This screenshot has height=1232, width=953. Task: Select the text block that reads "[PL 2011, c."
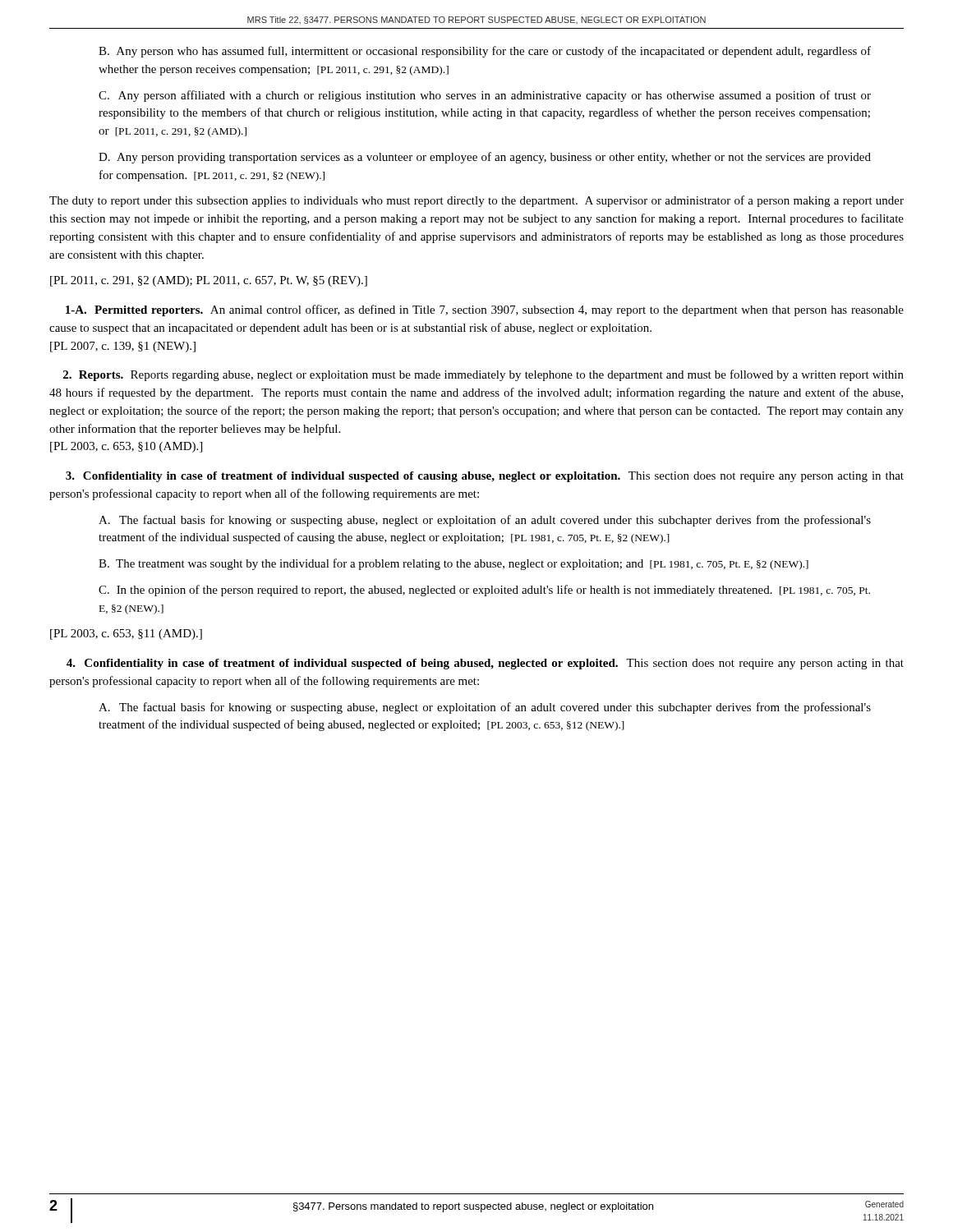coord(209,280)
